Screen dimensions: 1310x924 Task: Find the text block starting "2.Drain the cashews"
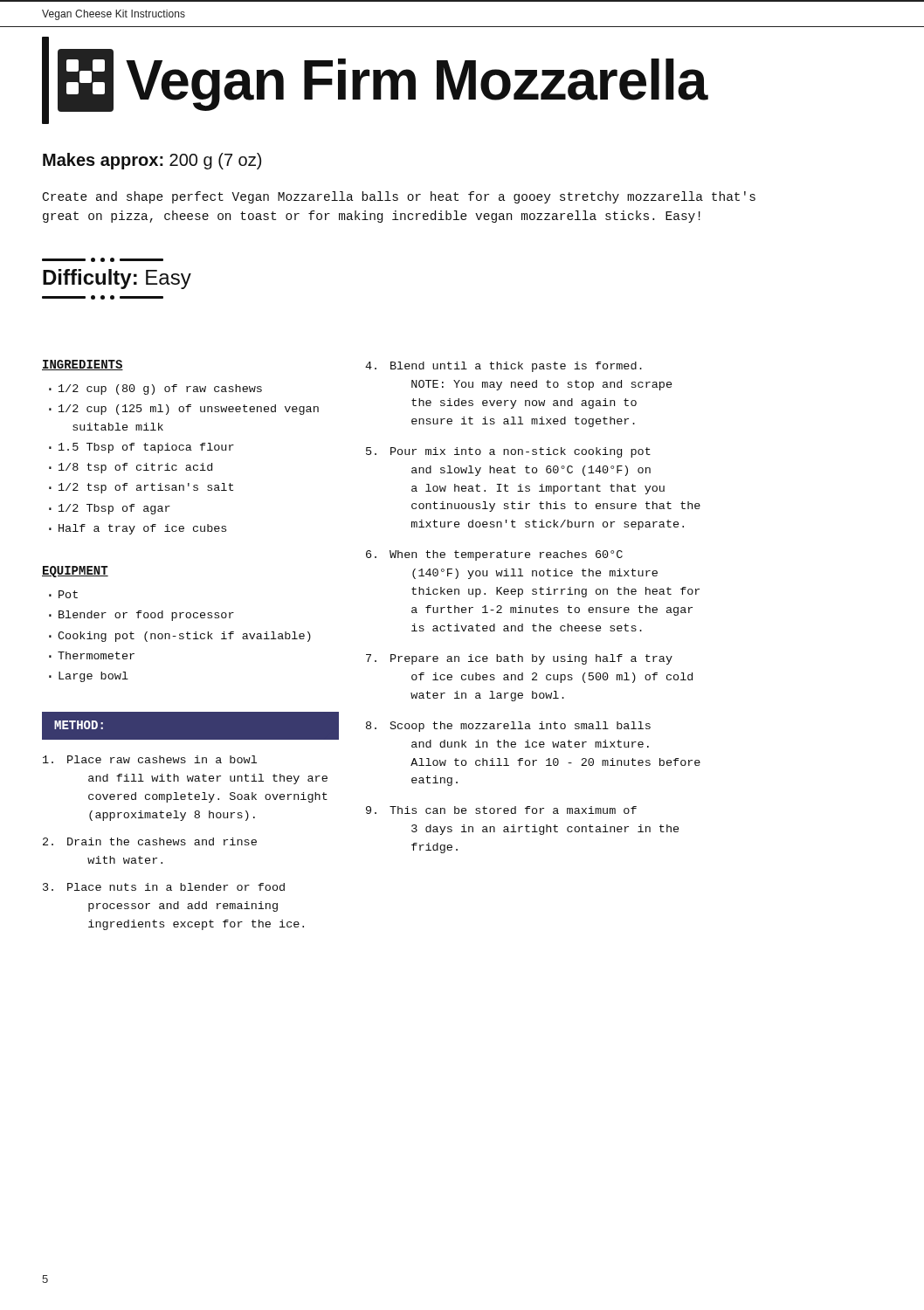point(150,851)
